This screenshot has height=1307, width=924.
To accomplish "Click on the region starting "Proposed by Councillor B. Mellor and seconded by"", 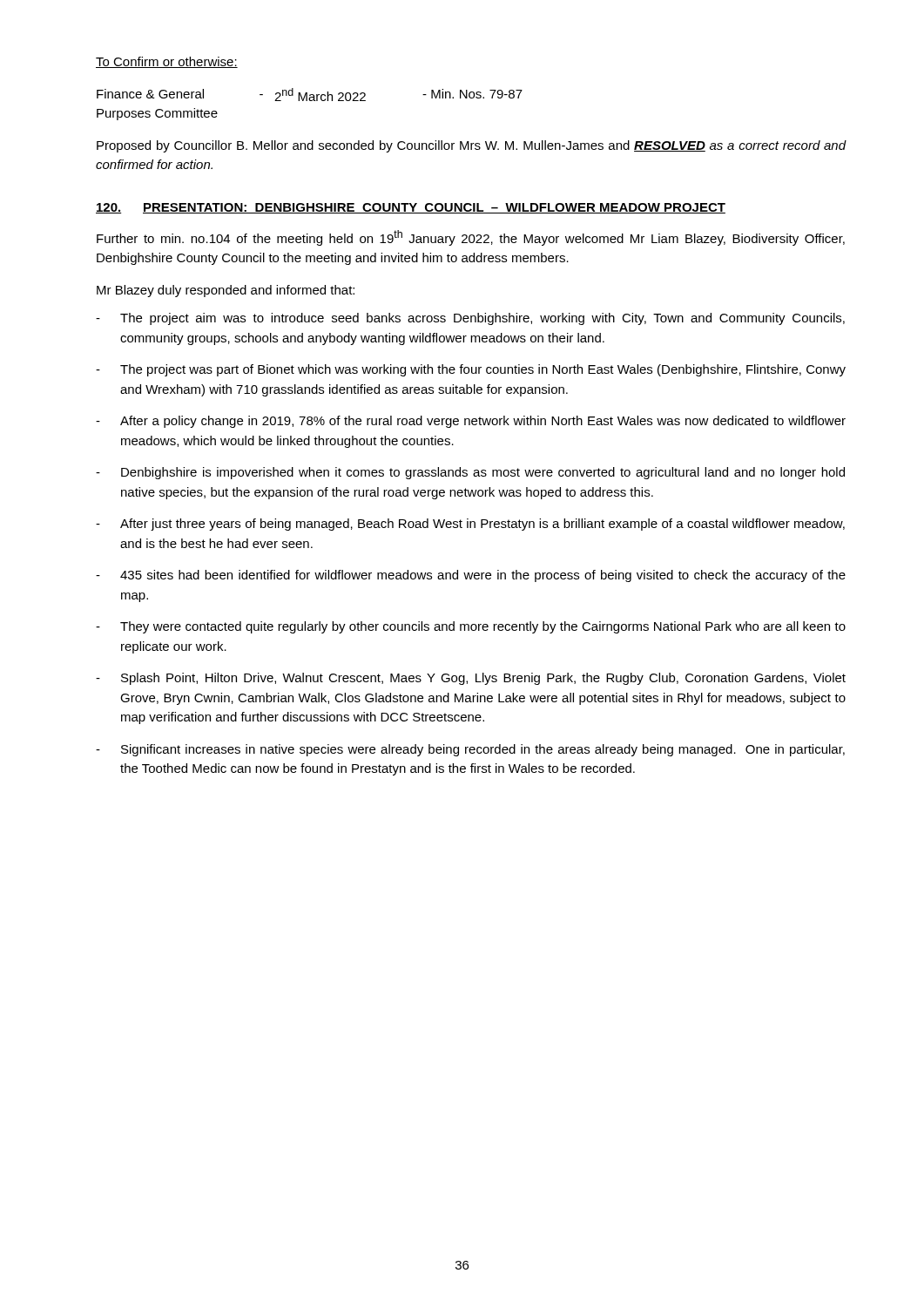I will coord(471,154).
